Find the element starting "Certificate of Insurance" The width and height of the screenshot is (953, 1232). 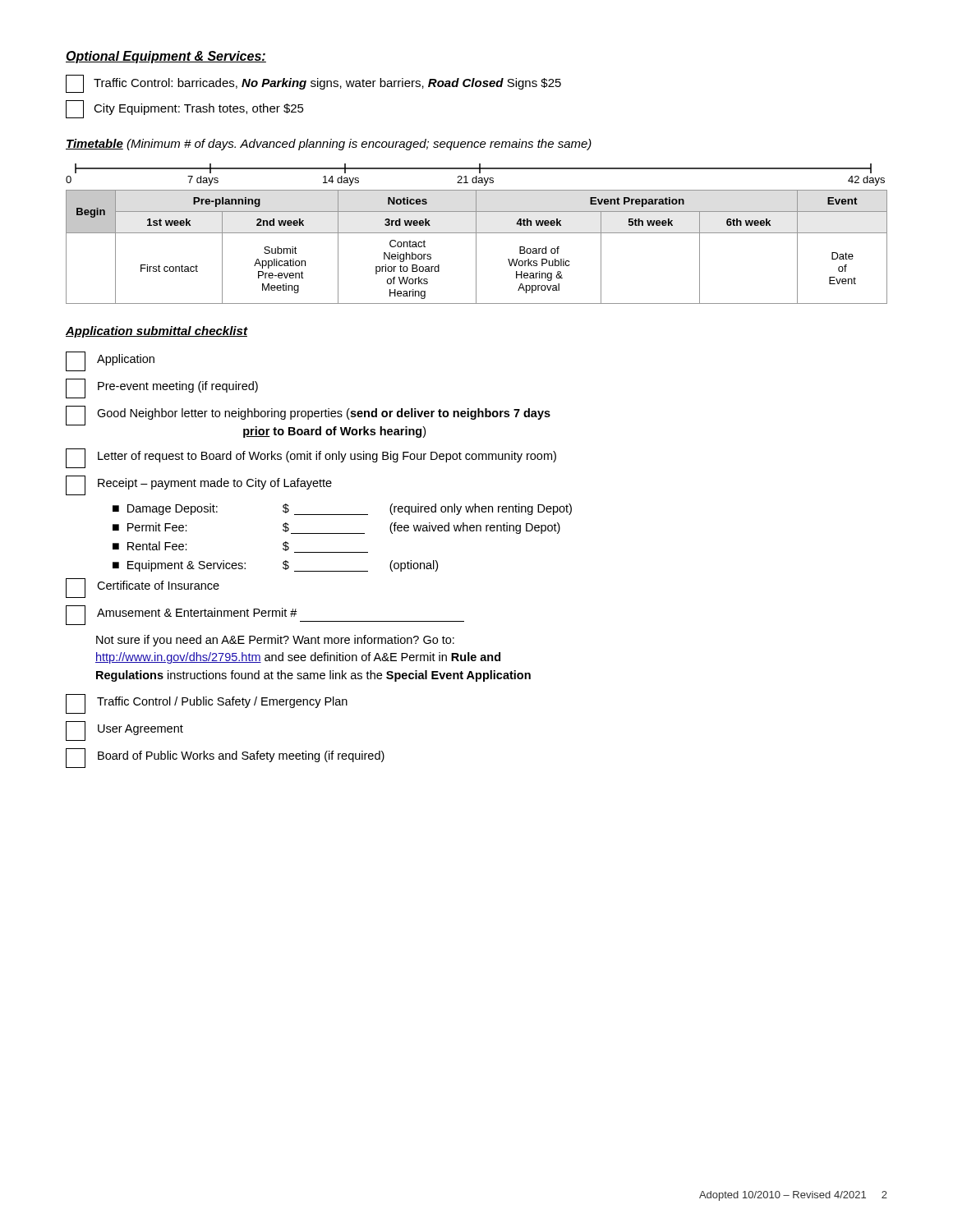[143, 587]
